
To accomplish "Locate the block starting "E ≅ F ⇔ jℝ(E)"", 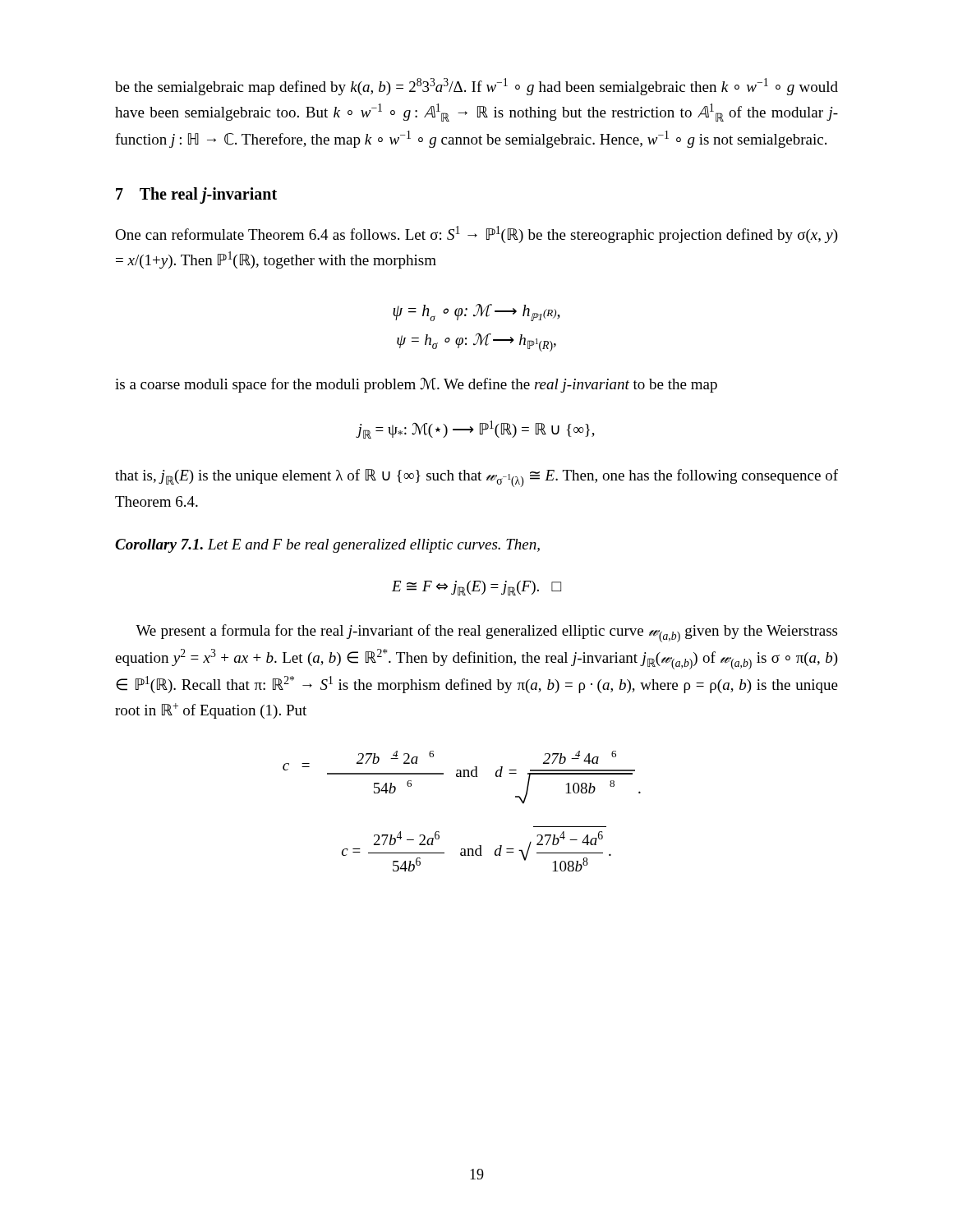I will pyautogui.click(x=476, y=588).
